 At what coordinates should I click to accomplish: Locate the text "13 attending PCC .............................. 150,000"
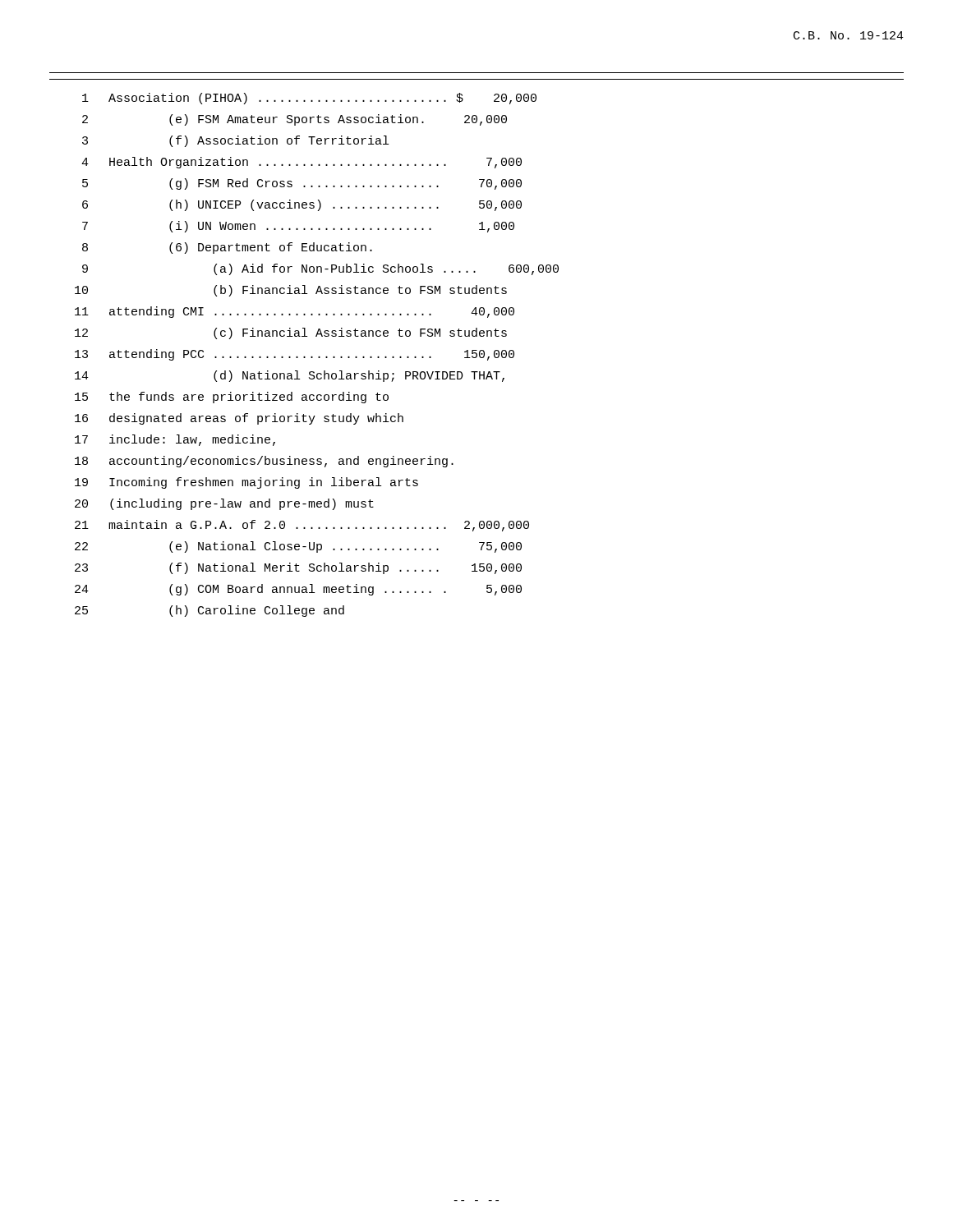[x=476, y=356]
